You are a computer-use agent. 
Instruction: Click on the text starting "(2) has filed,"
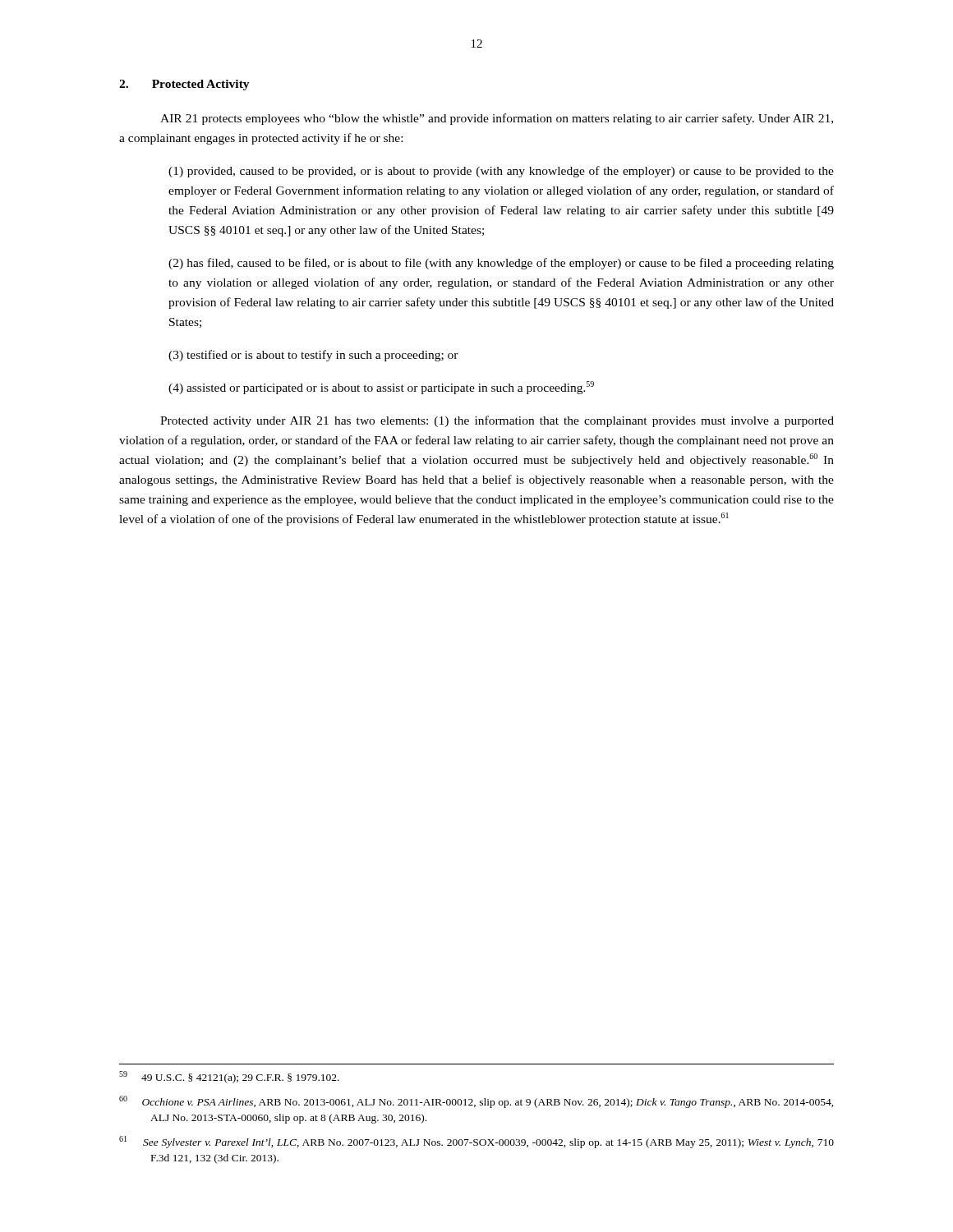tap(501, 292)
